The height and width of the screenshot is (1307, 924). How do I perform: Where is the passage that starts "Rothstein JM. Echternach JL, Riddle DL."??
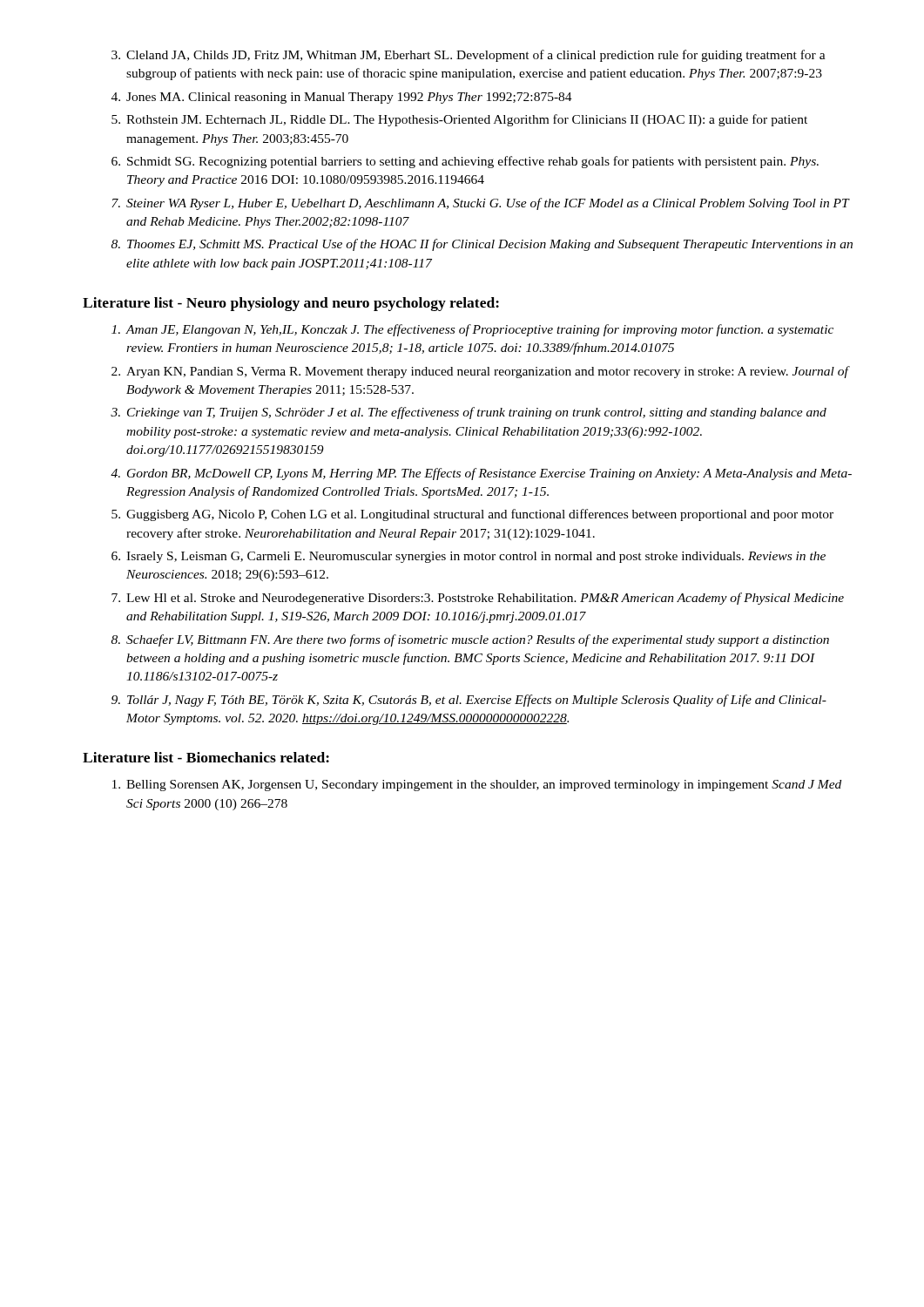point(492,129)
